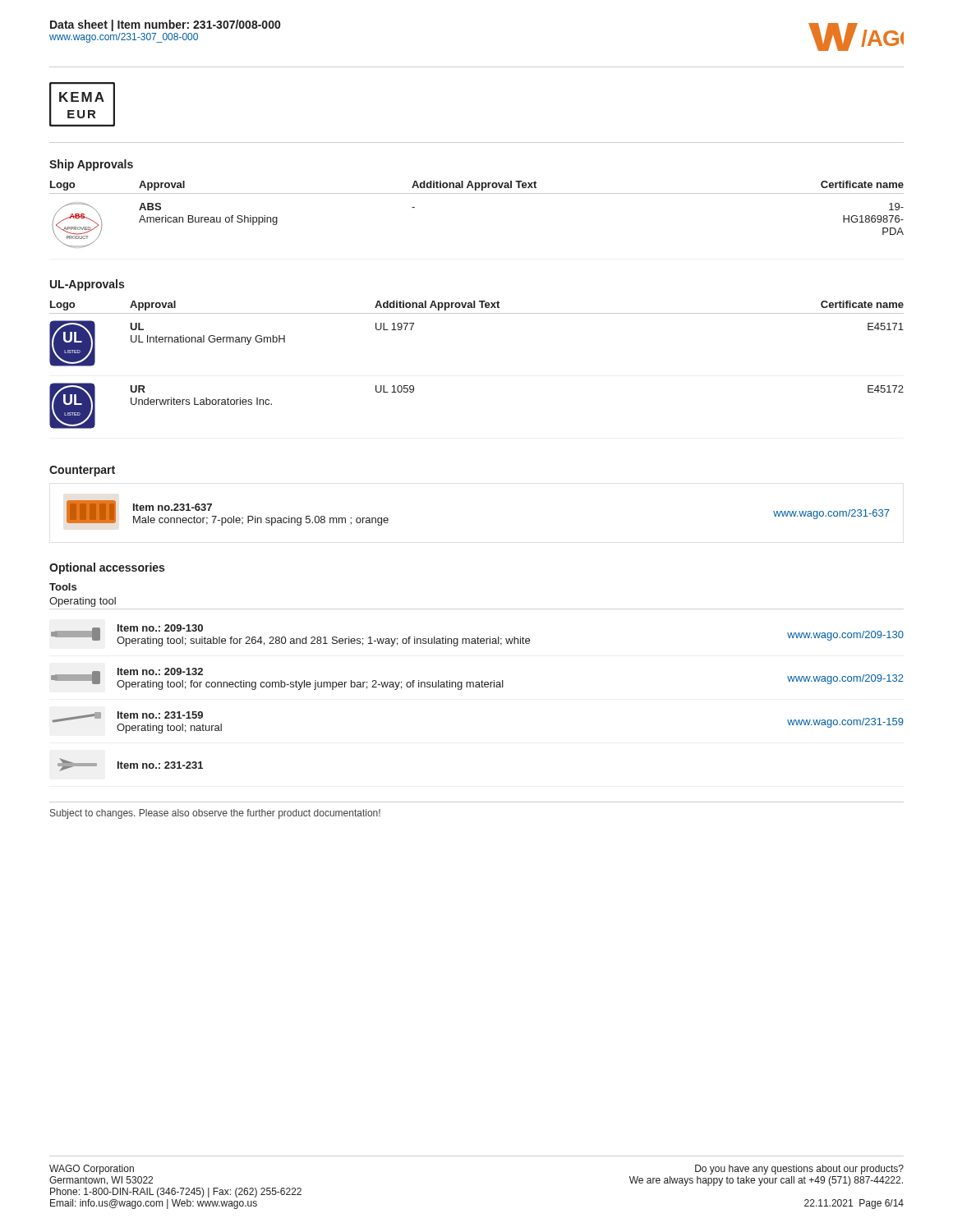Locate the photo

click(x=91, y=513)
